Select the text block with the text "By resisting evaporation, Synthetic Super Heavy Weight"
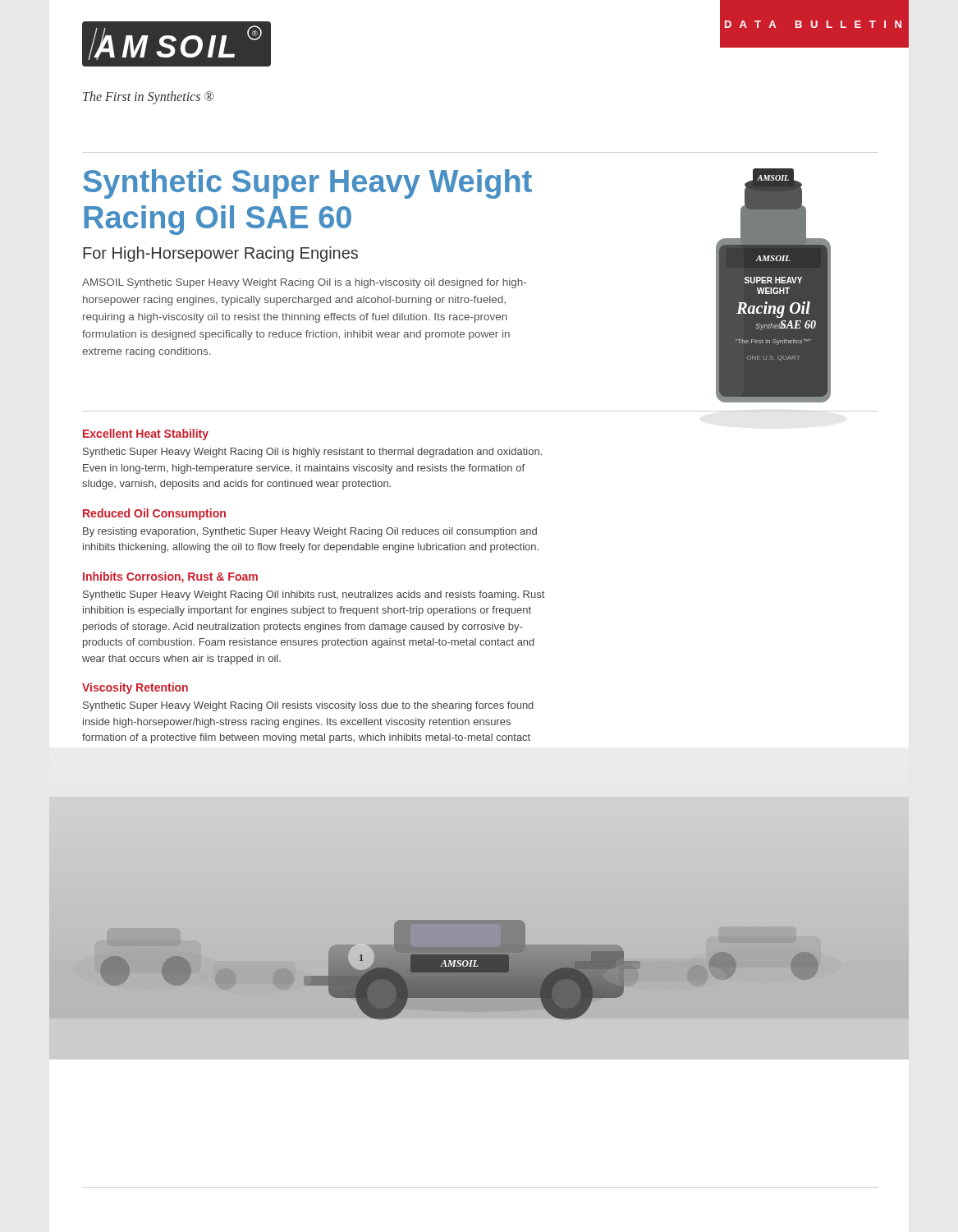The width and height of the screenshot is (958, 1232). point(316,539)
